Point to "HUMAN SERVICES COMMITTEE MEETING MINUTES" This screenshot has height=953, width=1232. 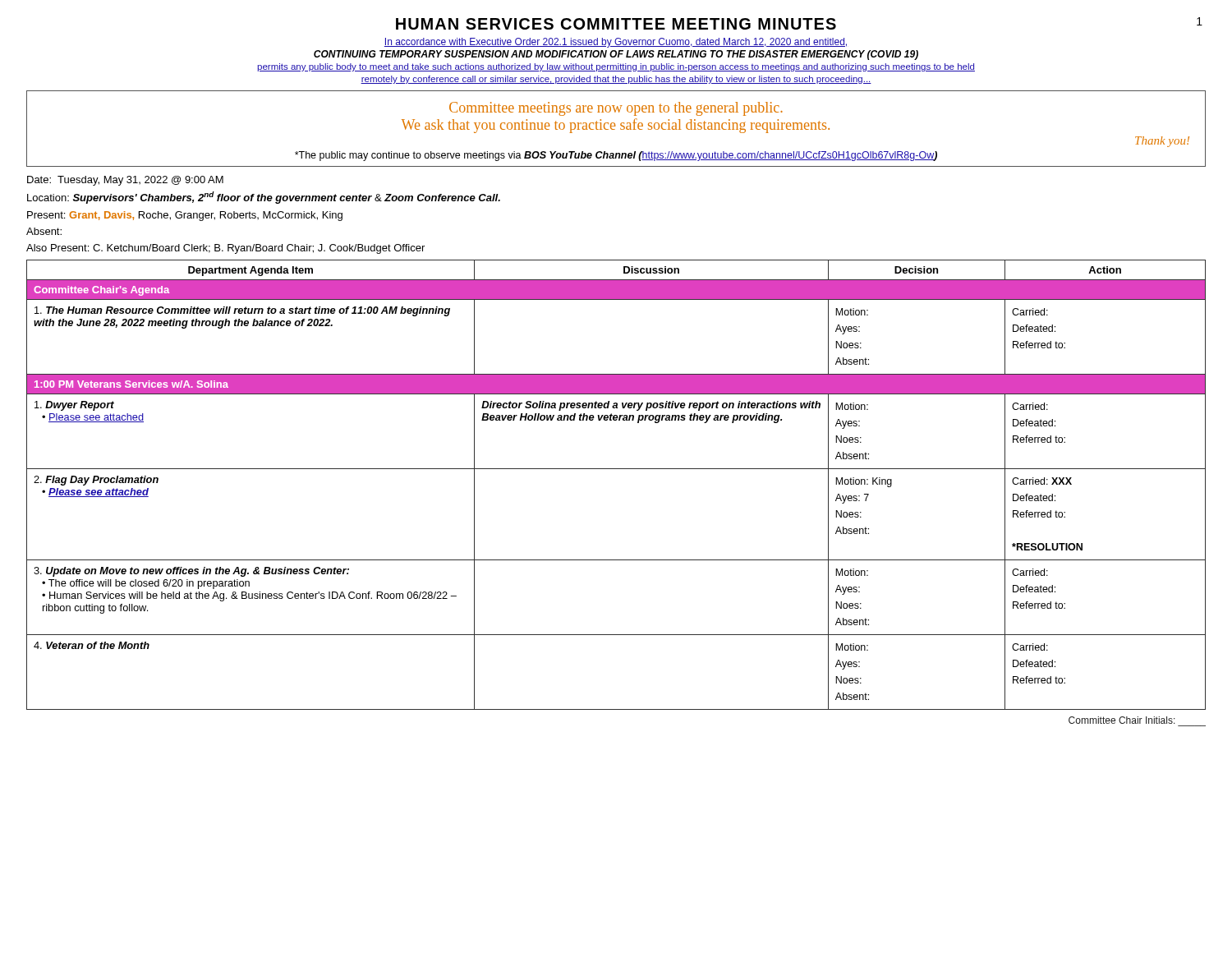pyautogui.click(x=616, y=24)
